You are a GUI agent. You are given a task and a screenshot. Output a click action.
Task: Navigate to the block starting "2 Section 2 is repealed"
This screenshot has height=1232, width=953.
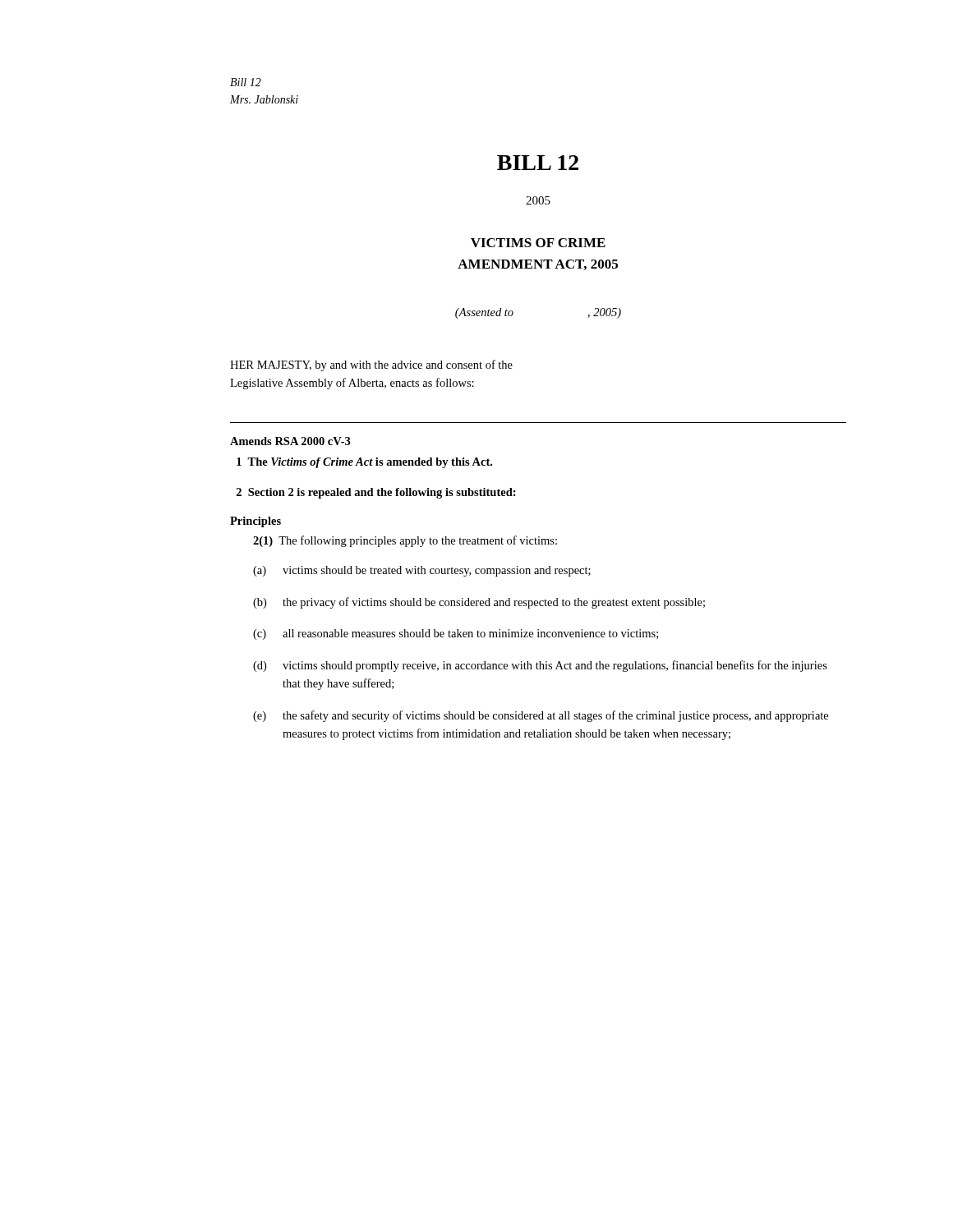pyautogui.click(x=373, y=492)
